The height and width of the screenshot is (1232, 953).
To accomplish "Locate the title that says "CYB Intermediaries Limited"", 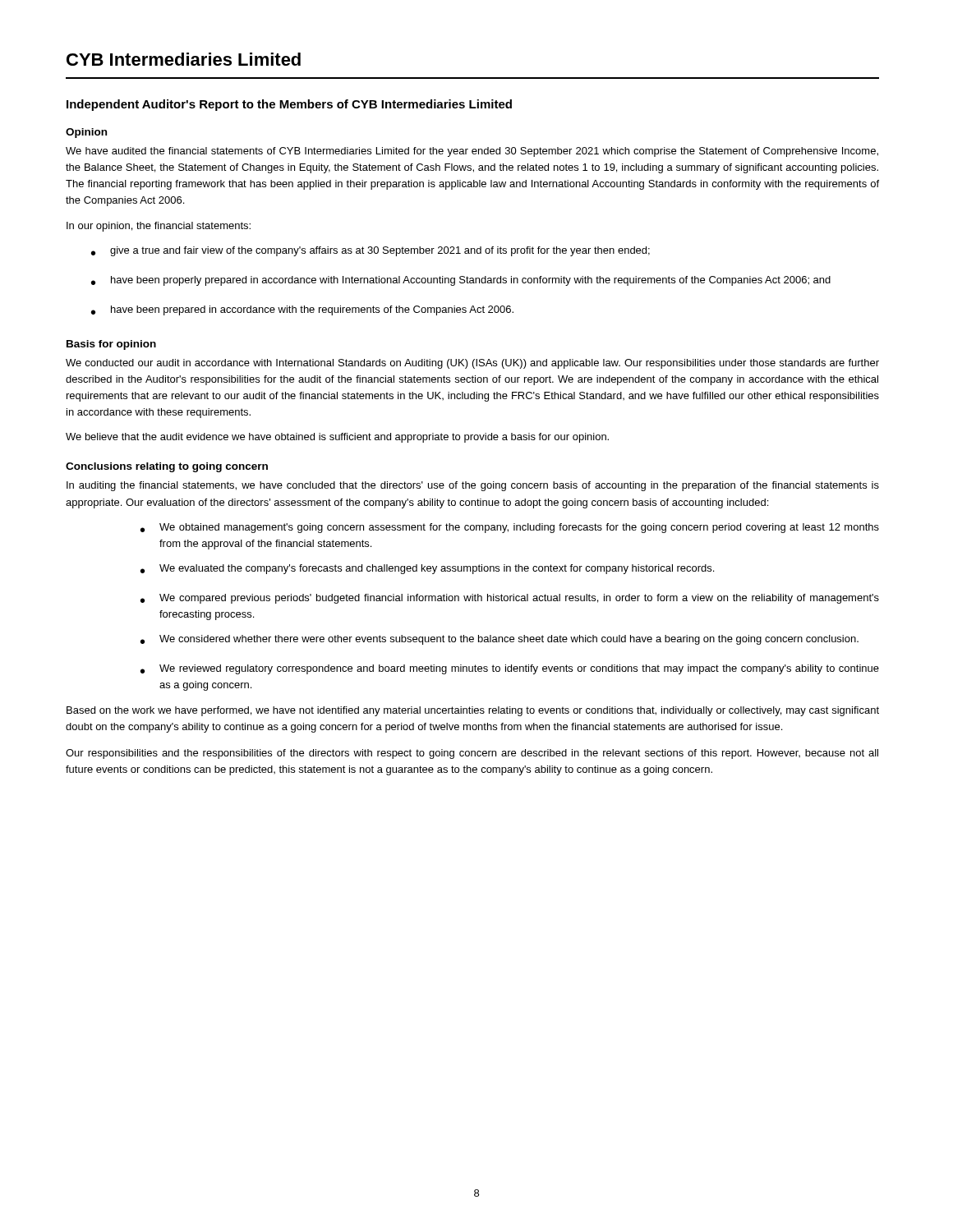I will click(x=184, y=60).
